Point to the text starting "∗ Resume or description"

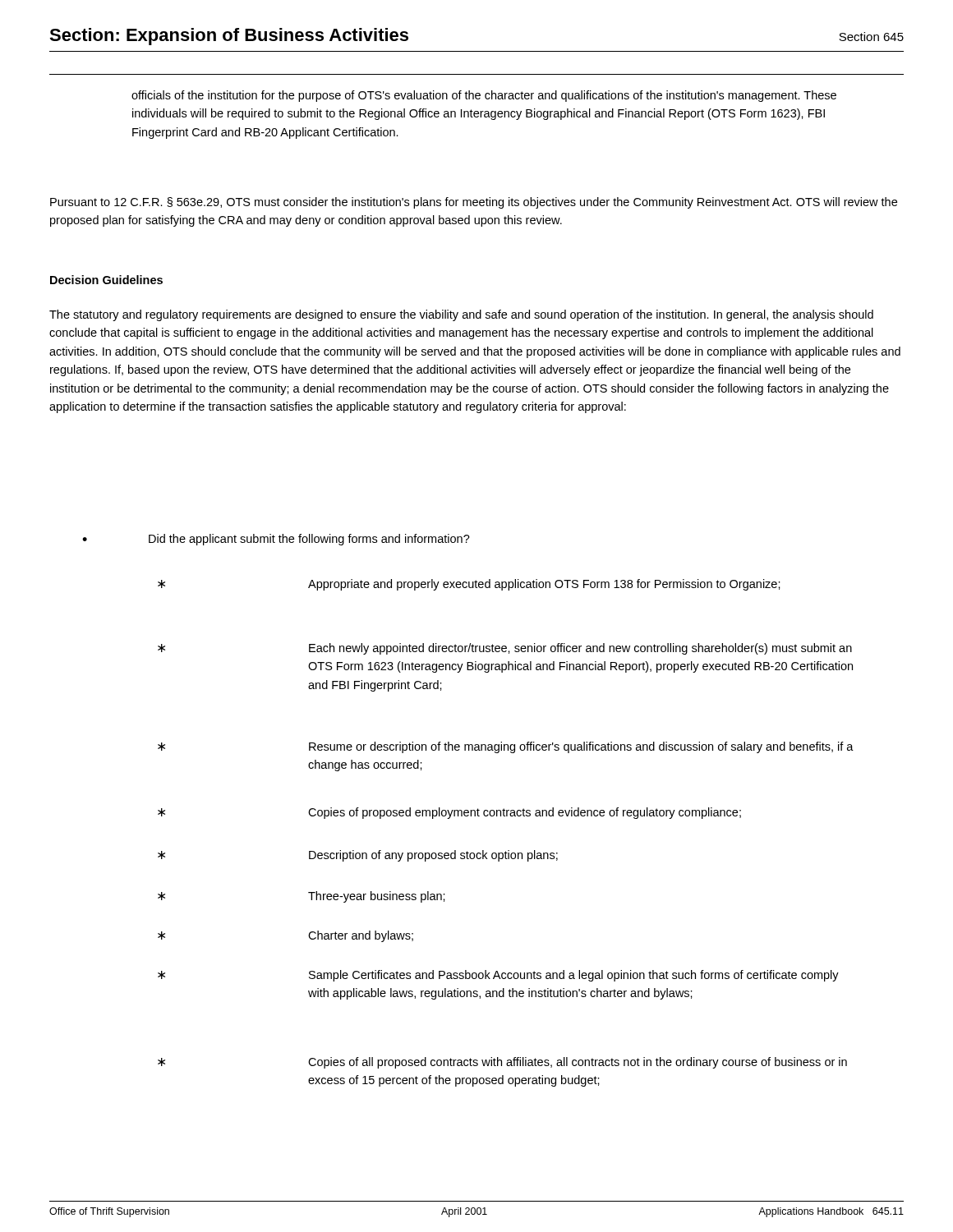(476, 756)
